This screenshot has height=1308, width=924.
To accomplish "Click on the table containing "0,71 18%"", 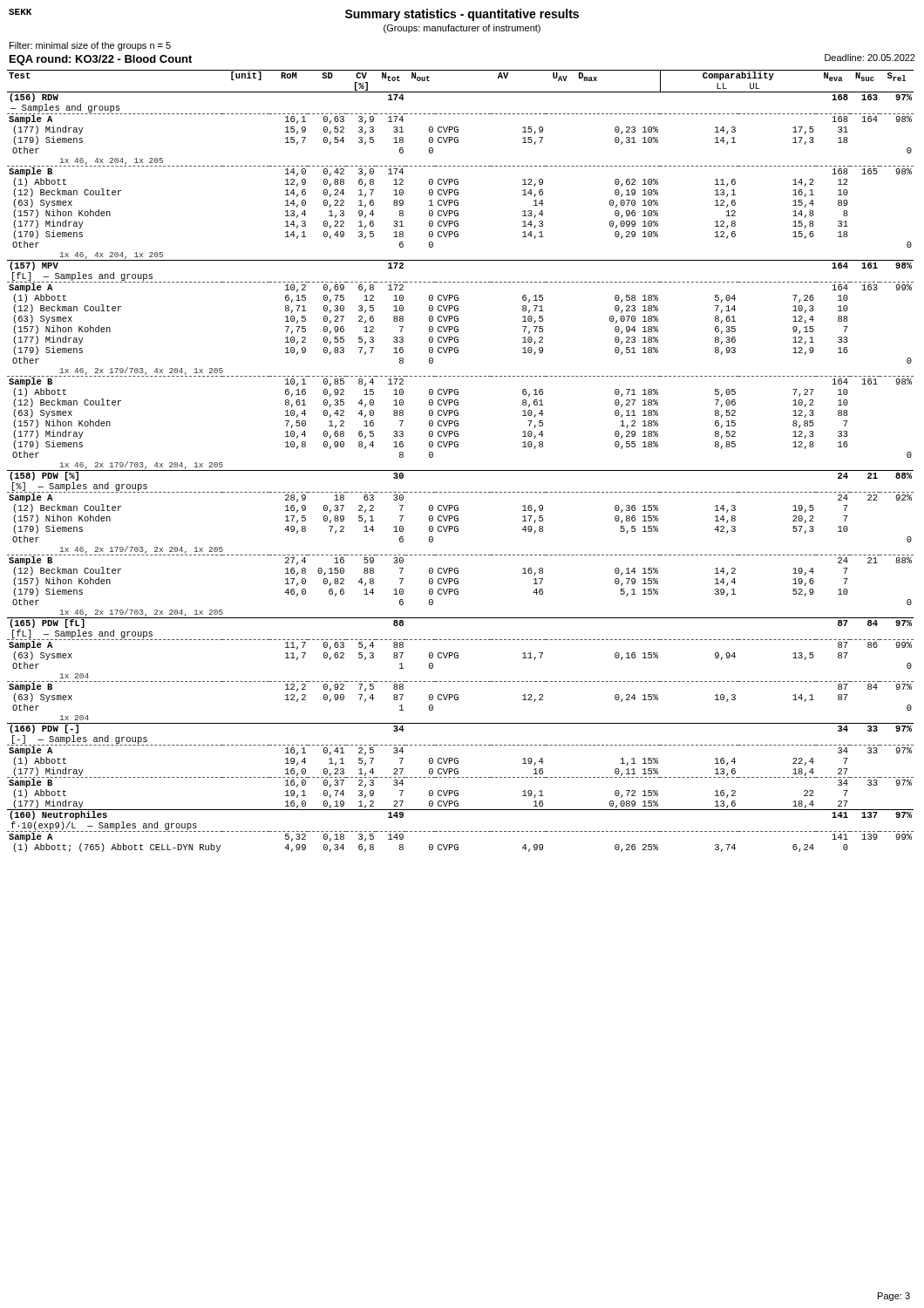I will [x=462, y=461].
